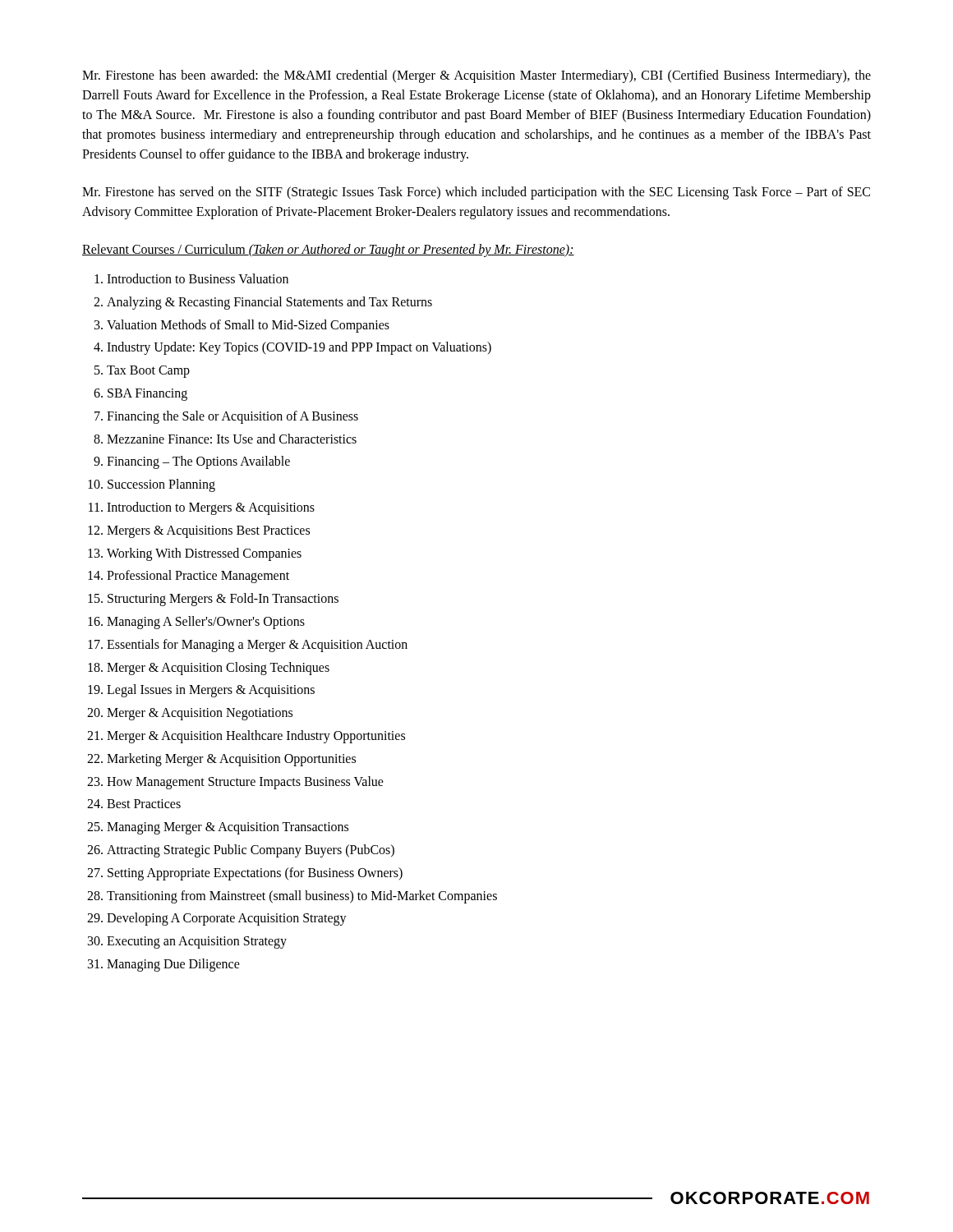This screenshot has height=1232, width=953.
Task: Find "Tax Boot Camp" on this page
Action: click(x=148, y=370)
